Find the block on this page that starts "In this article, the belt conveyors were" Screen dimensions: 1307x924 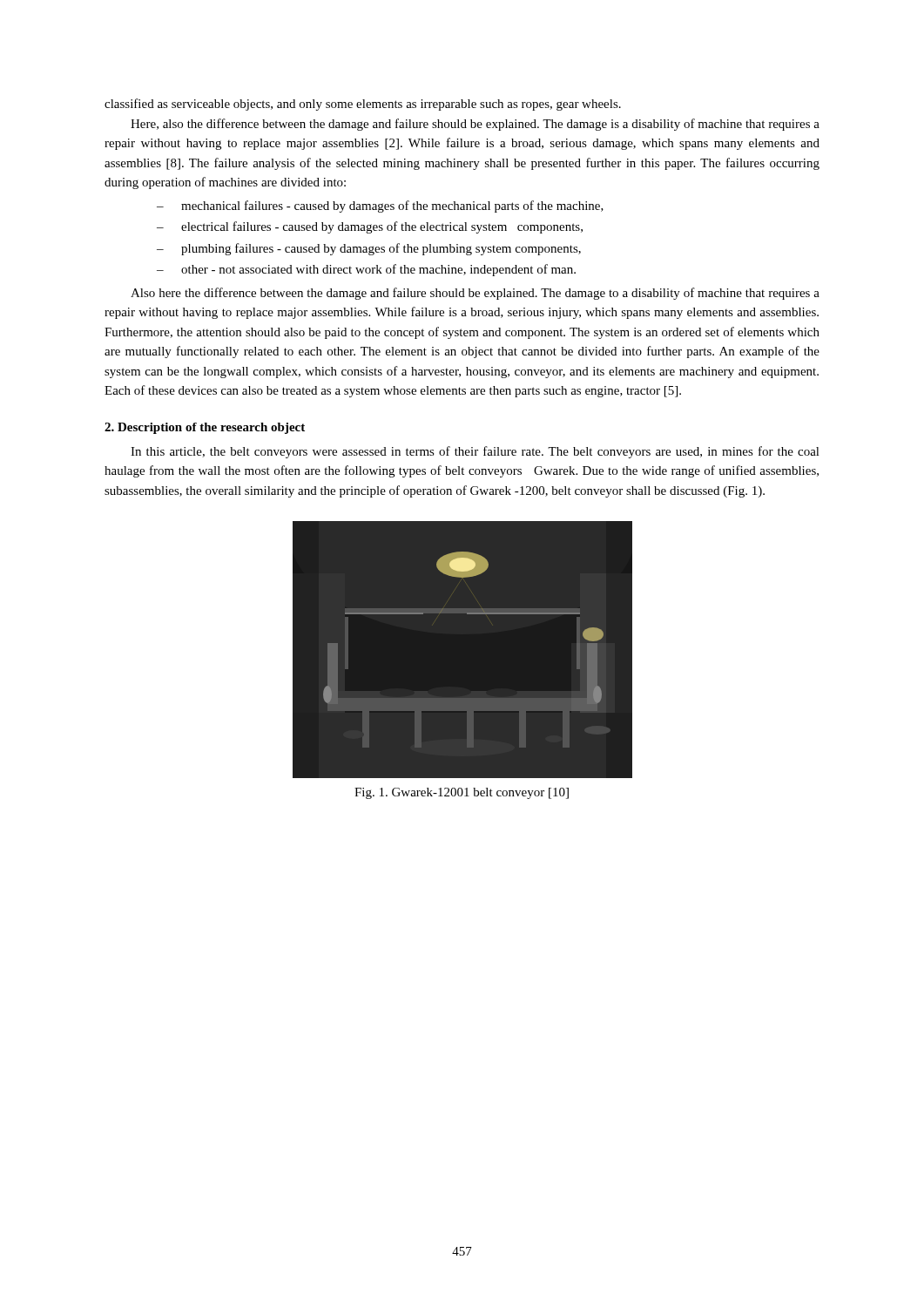462,471
